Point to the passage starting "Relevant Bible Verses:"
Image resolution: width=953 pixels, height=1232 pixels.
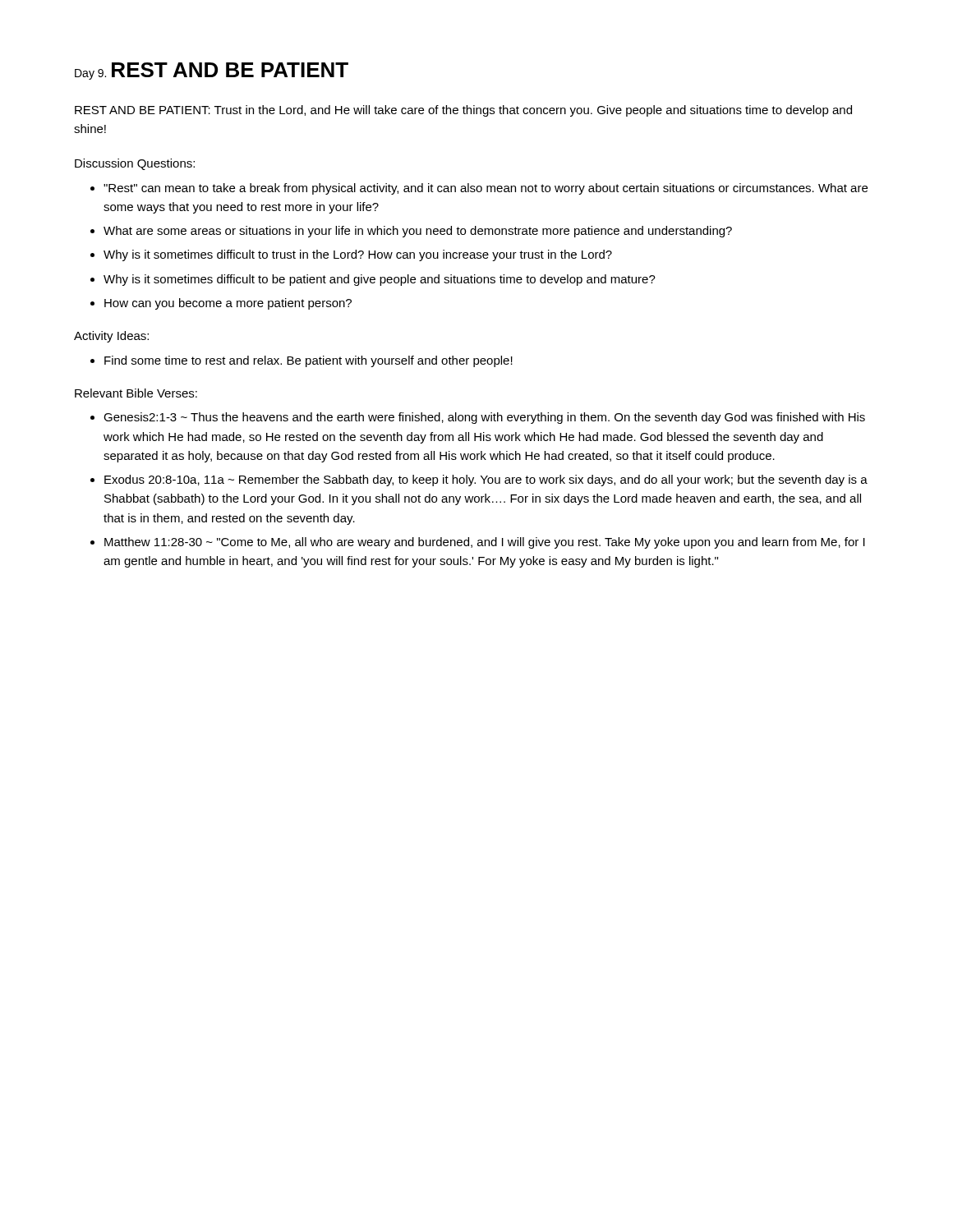pos(136,393)
